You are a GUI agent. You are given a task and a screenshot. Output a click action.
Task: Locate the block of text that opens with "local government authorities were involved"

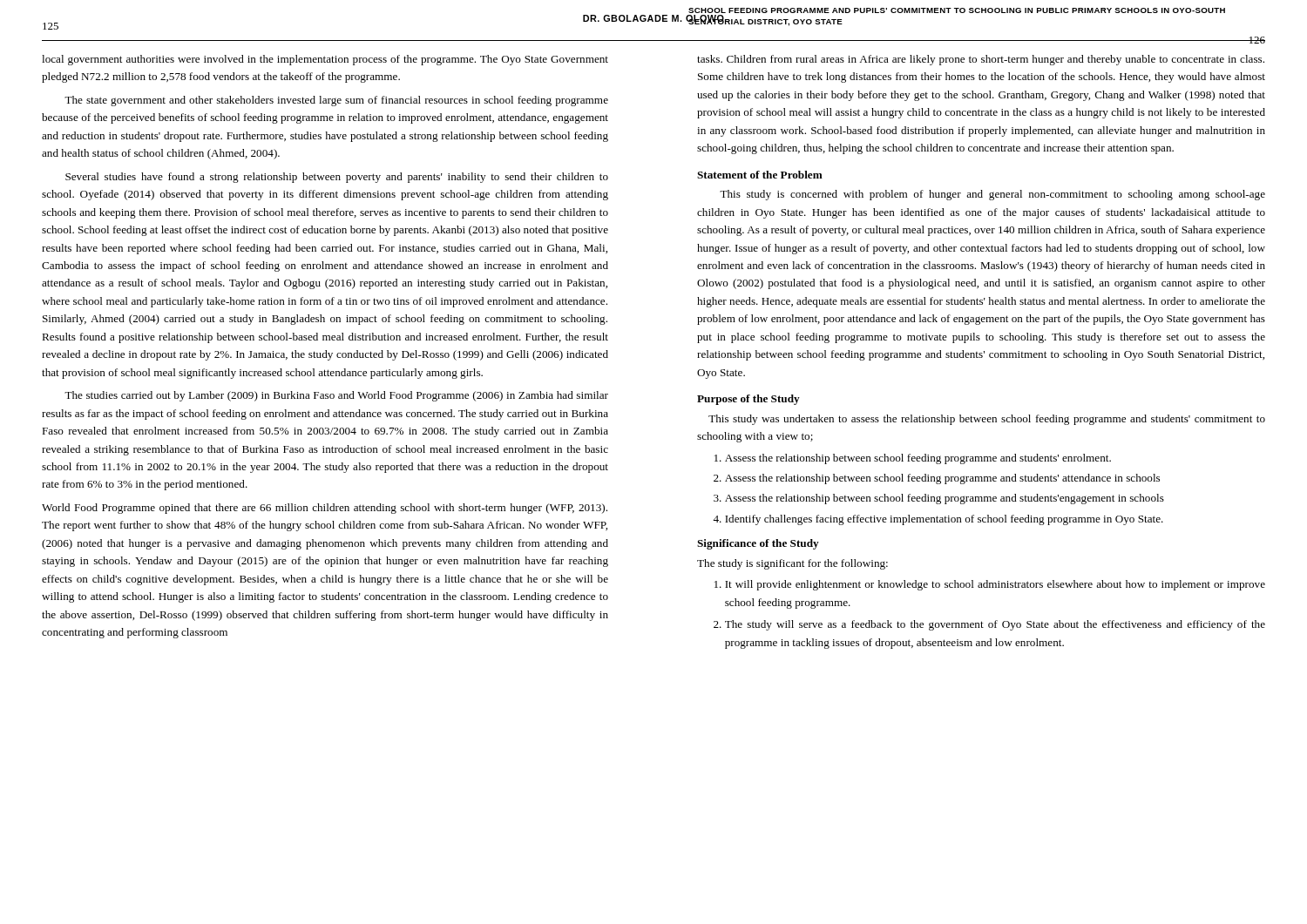[325, 68]
